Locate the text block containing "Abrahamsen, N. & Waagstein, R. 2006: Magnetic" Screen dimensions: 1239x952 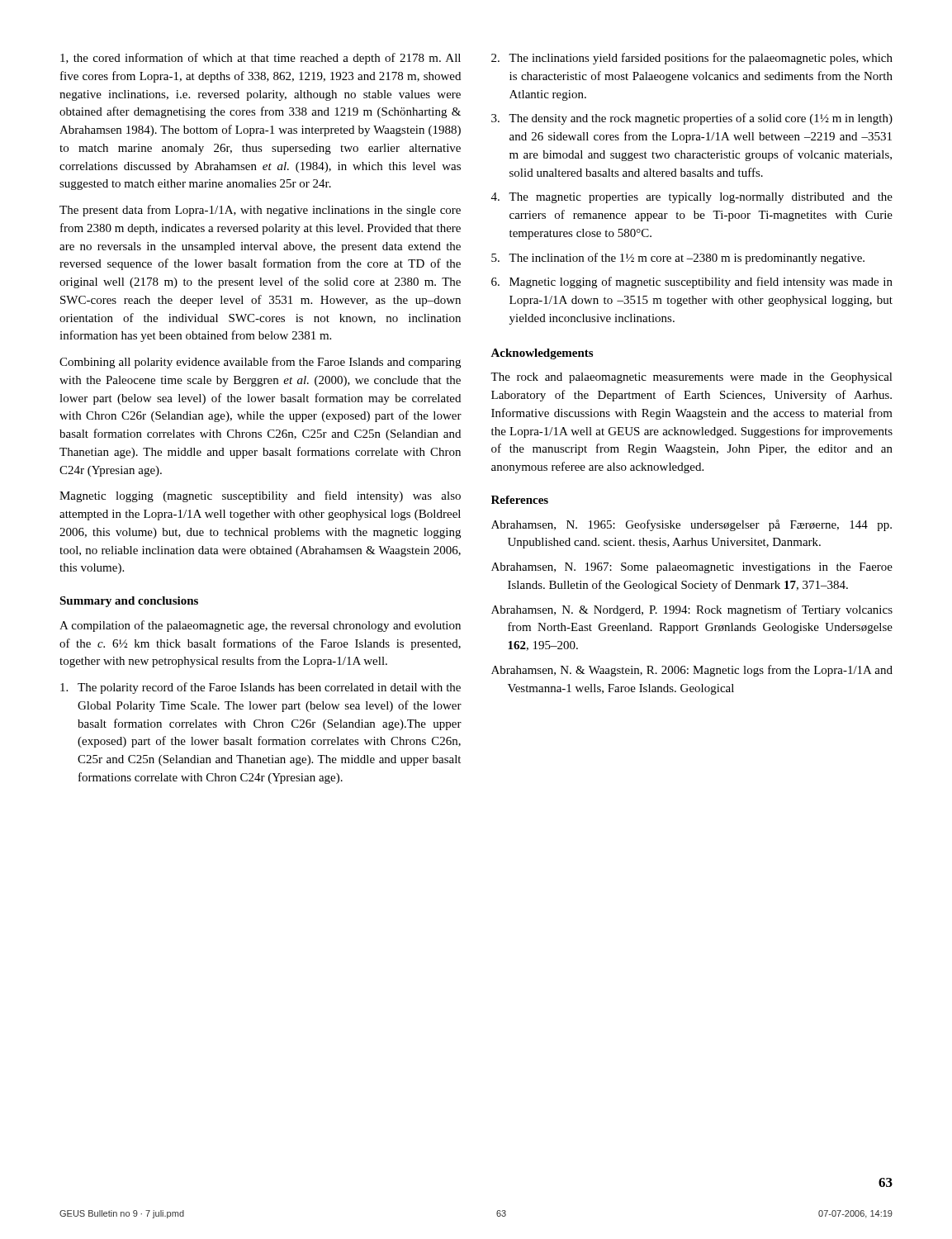pos(692,679)
